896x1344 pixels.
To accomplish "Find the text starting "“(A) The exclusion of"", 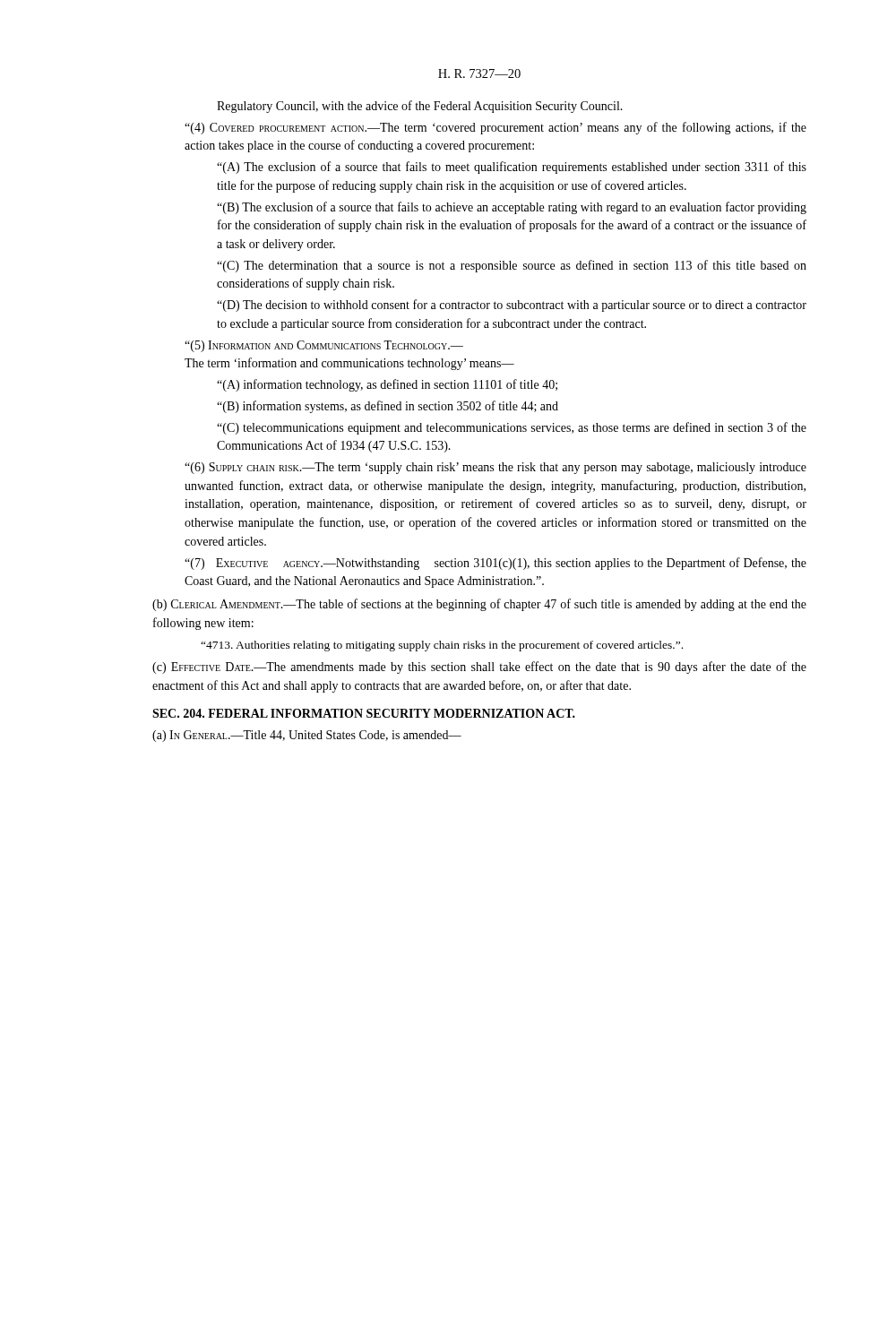I will coord(512,177).
